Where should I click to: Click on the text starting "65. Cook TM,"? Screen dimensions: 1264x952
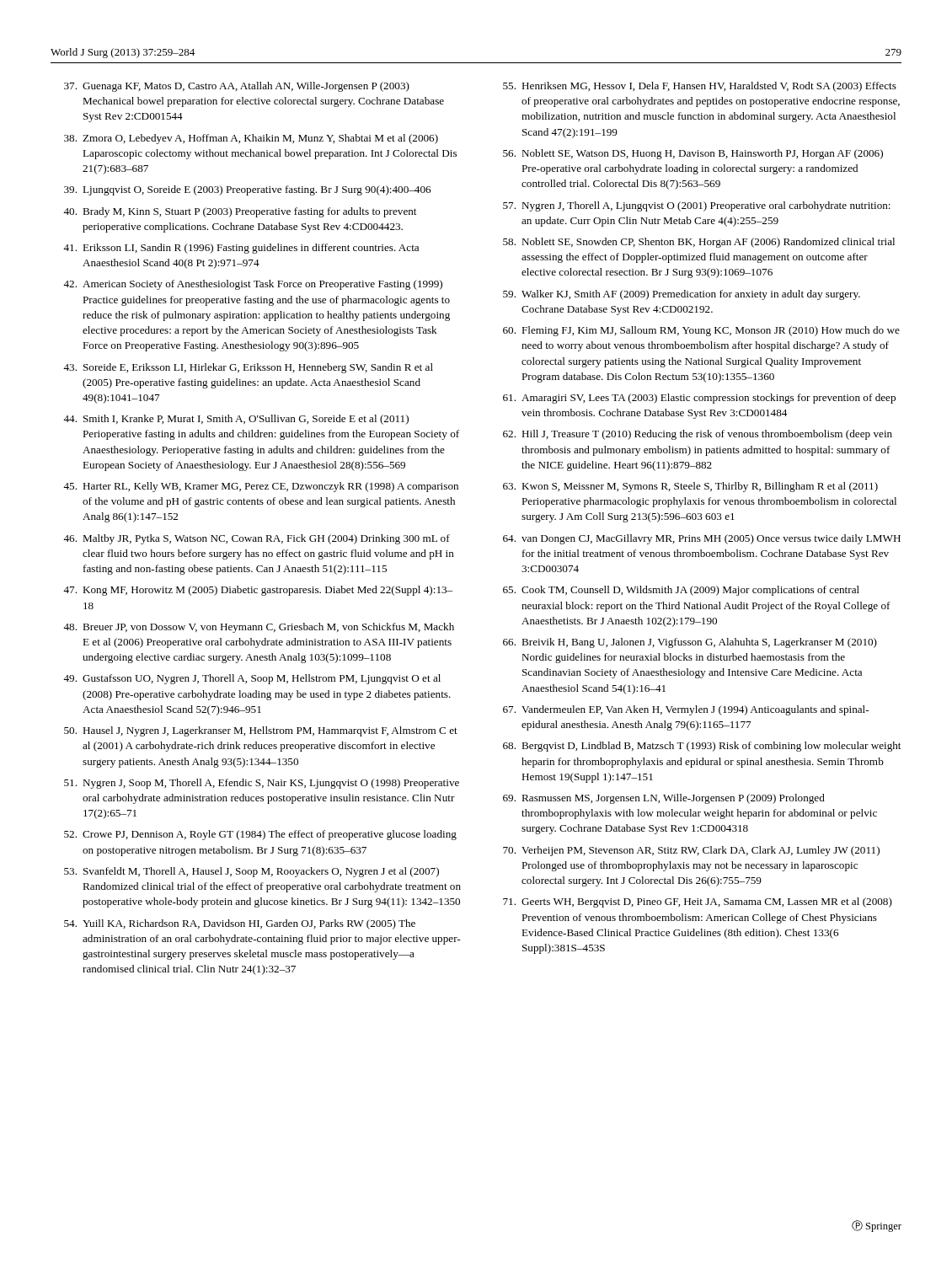695,606
